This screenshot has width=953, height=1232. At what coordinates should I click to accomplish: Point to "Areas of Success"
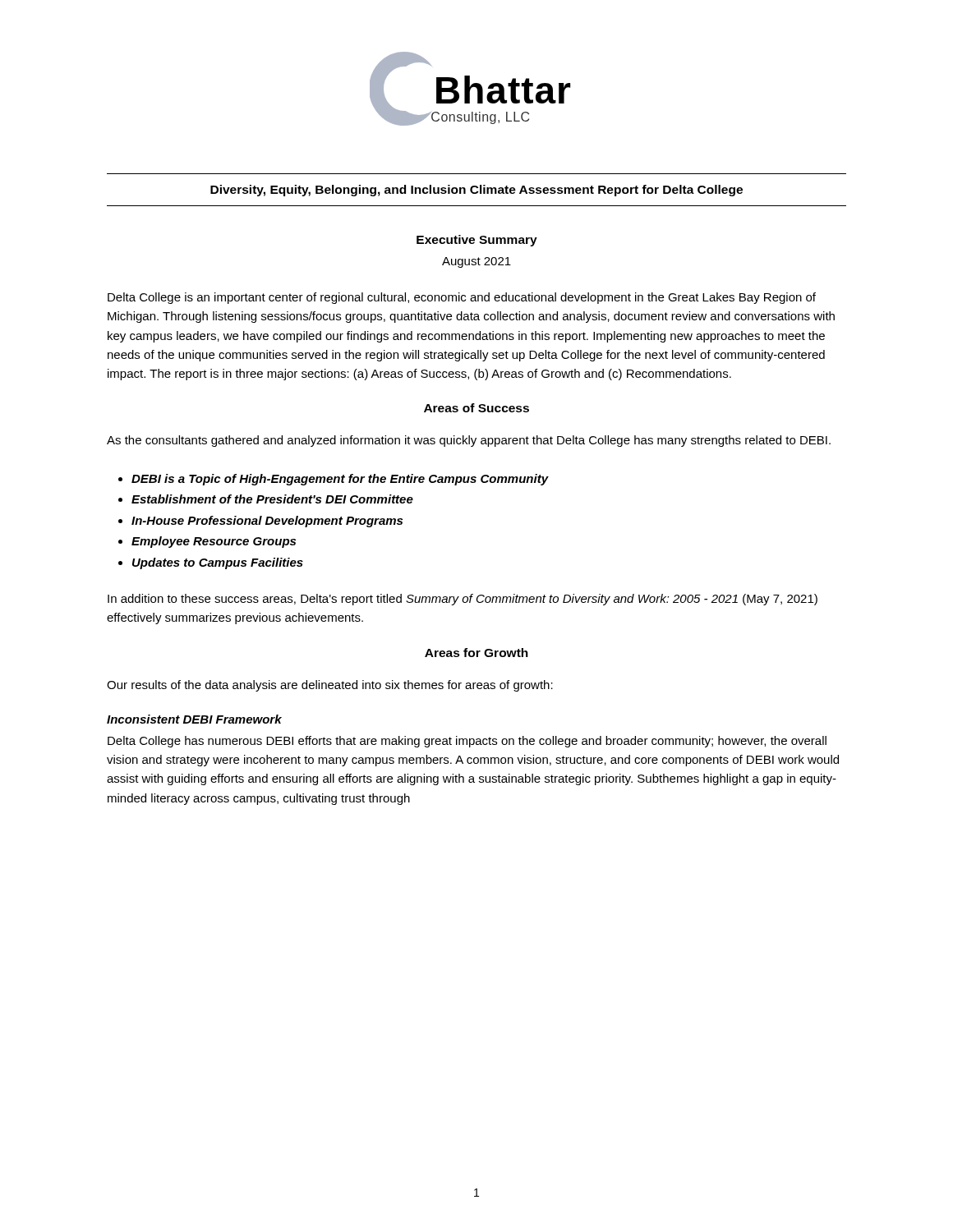(476, 408)
